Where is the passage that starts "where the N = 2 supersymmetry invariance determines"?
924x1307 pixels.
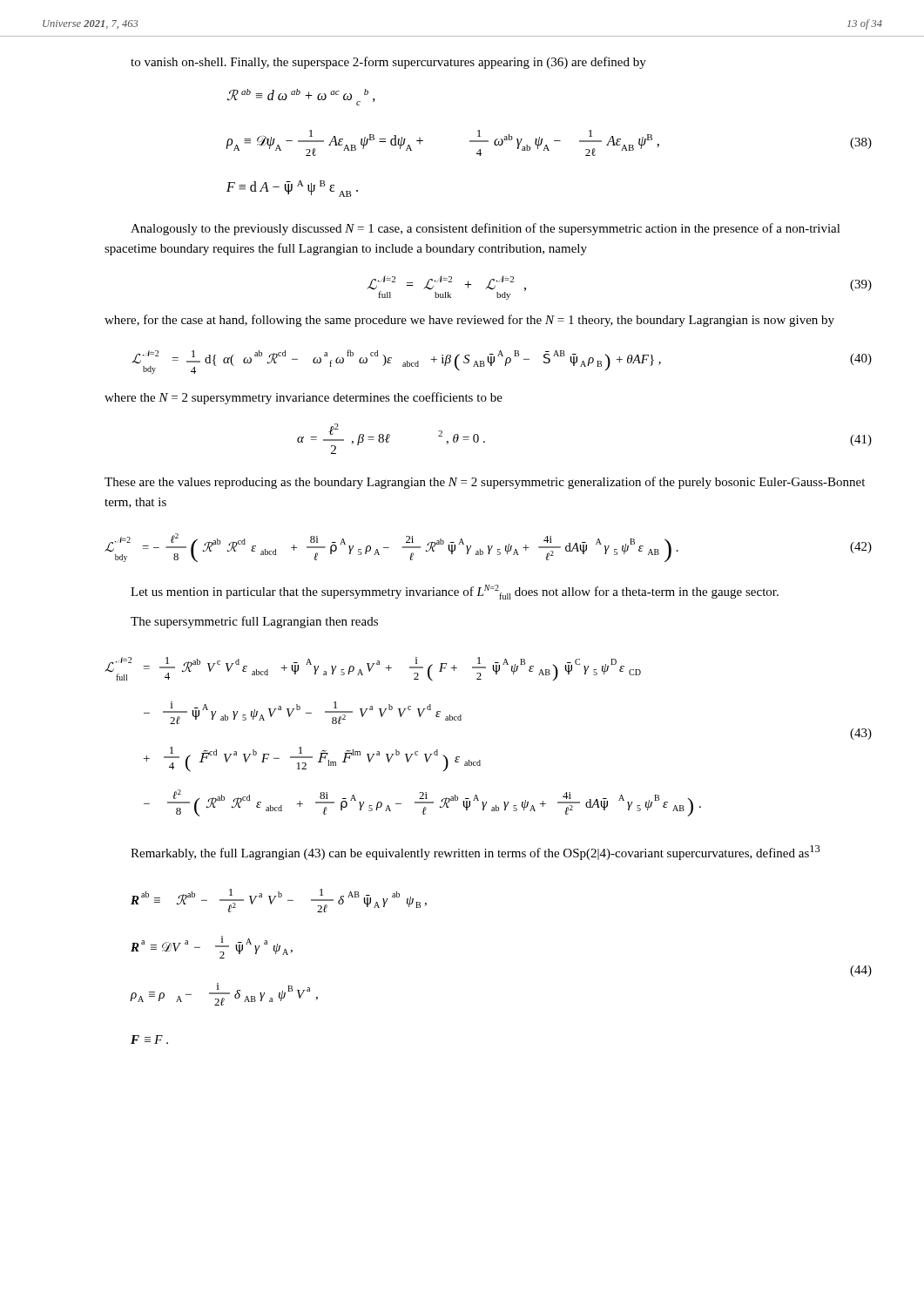tap(303, 397)
